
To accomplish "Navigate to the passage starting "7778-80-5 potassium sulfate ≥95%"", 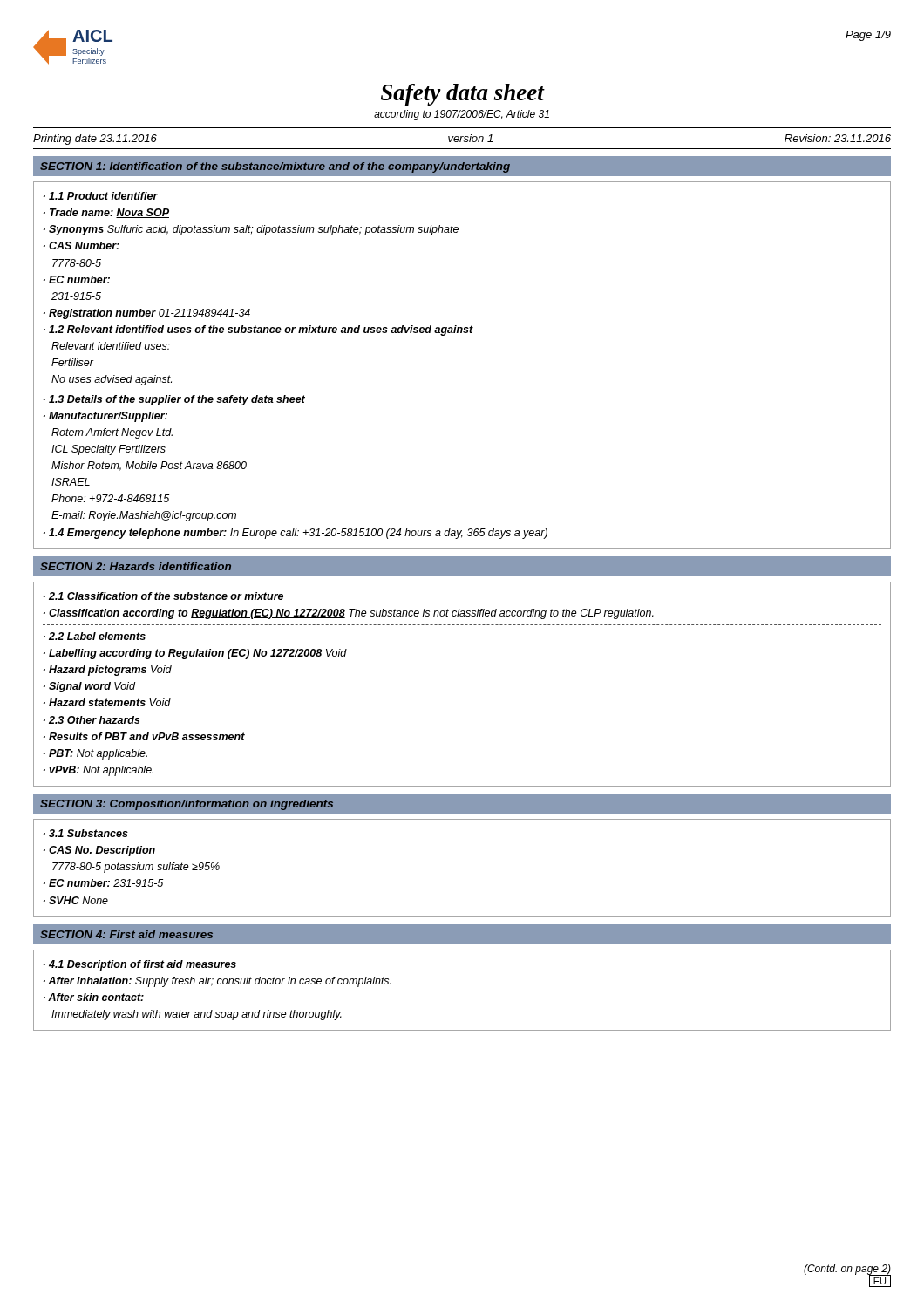I will click(136, 867).
